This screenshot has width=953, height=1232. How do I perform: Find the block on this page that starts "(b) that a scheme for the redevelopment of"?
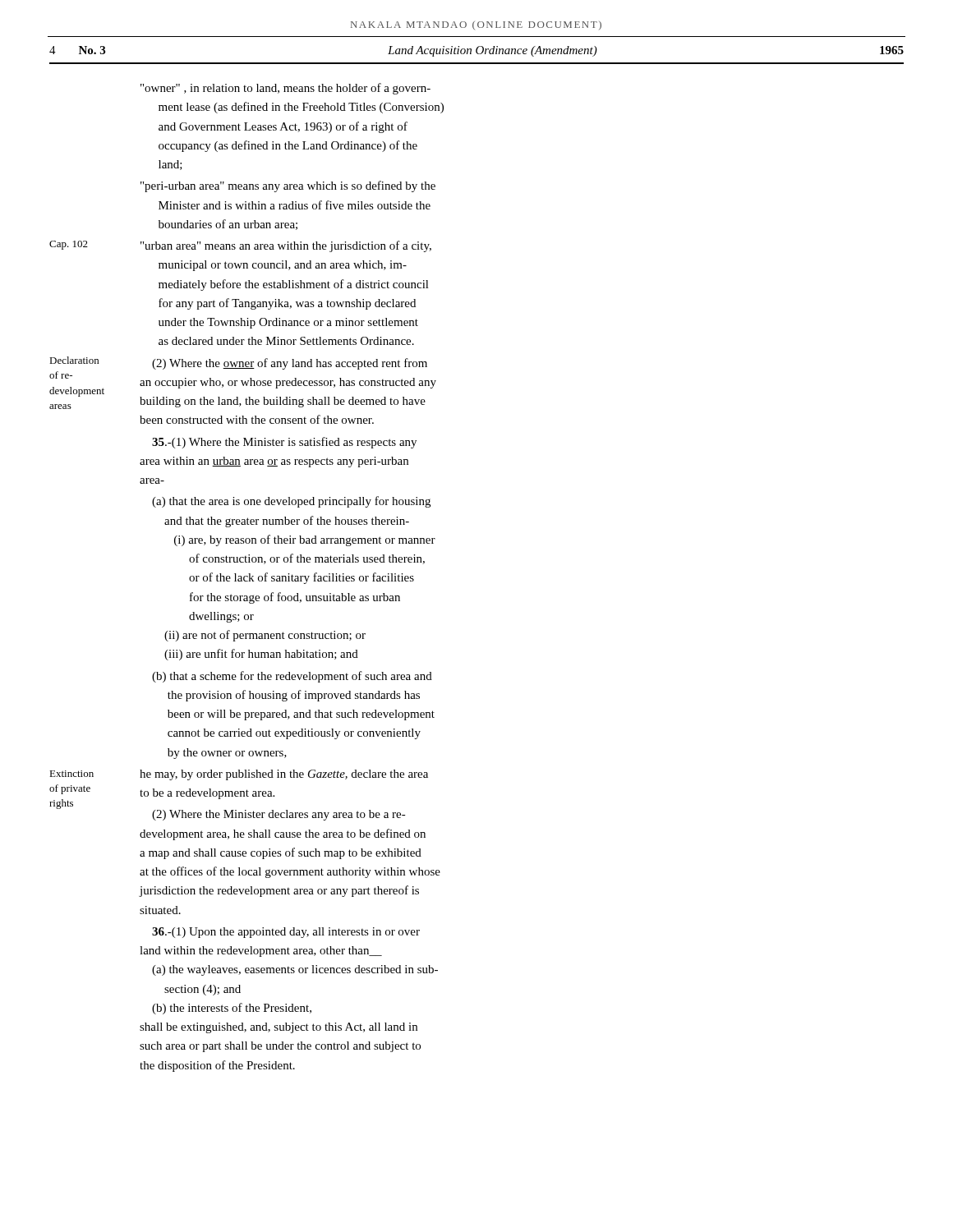pos(287,714)
